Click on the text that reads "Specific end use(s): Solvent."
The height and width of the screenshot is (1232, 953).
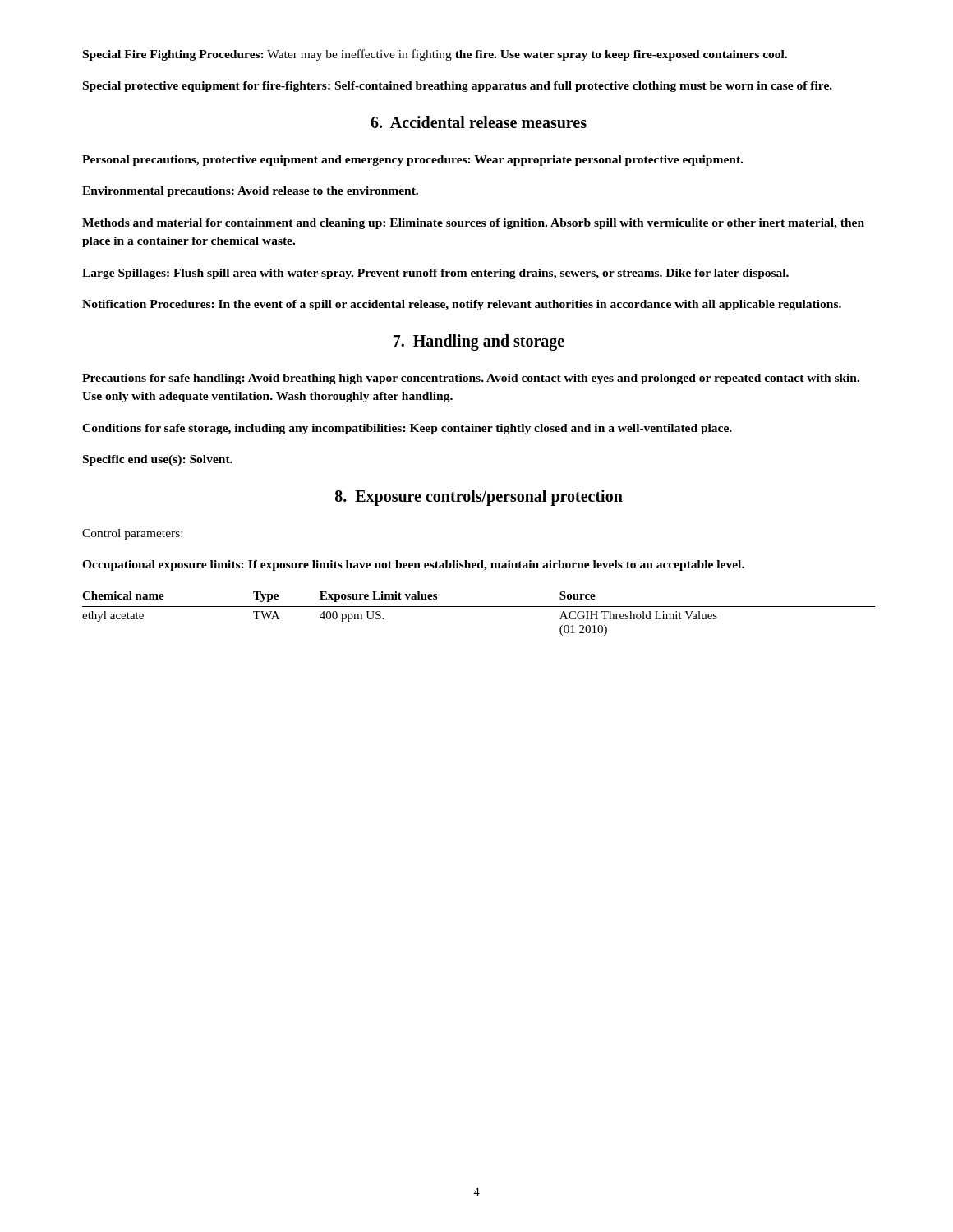pyautogui.click(x=157, y=459)
